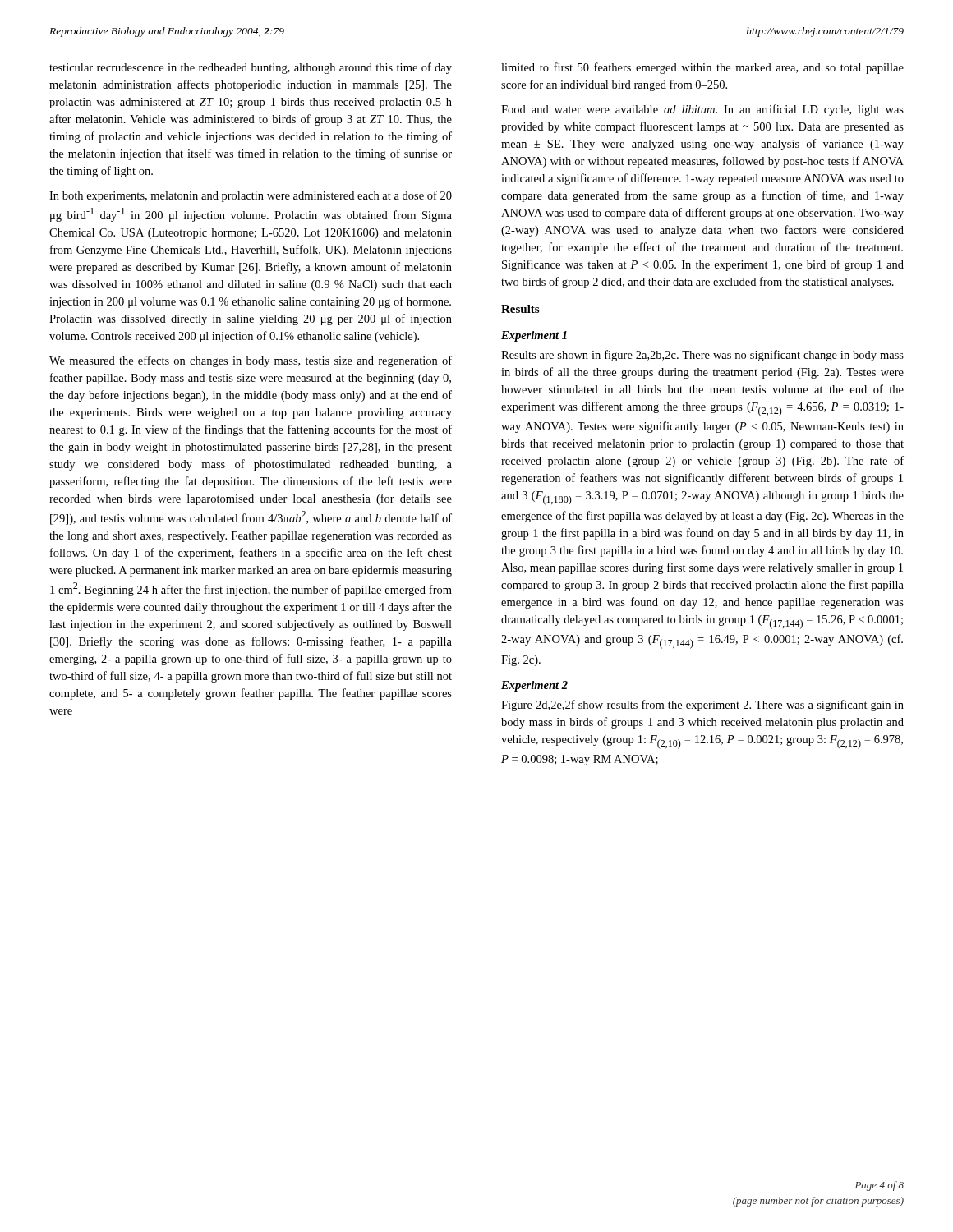The height and width of the screenshot is (1232, 953).
Task: Click on the text block containing "Results are shown in figure 2a,2b,2c. There was"
Action: [x=702, y=507]
